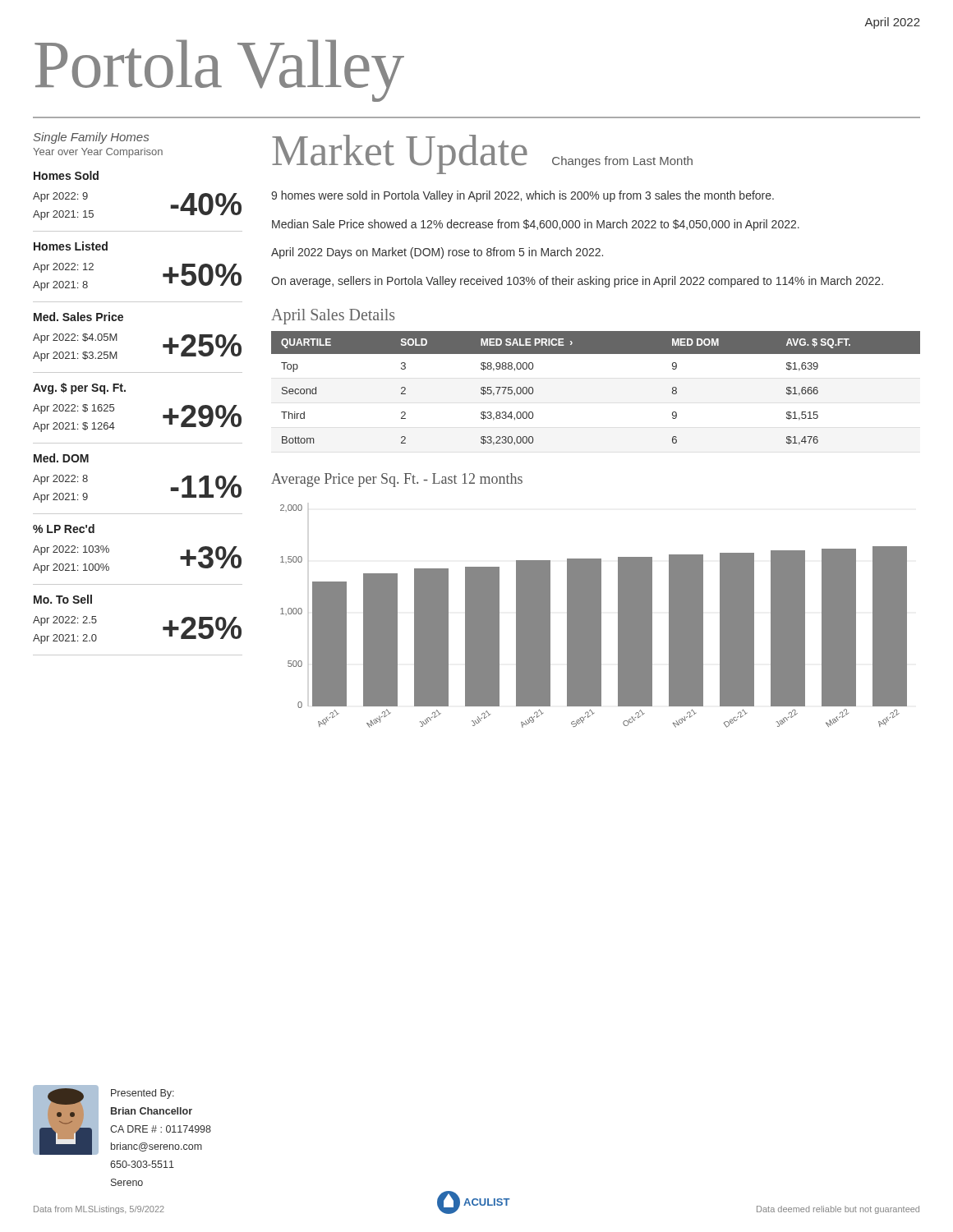Point to the region starting "Apr 2022: 8Apr 2021: 9"
The image size is (953, 1232).
60,487
